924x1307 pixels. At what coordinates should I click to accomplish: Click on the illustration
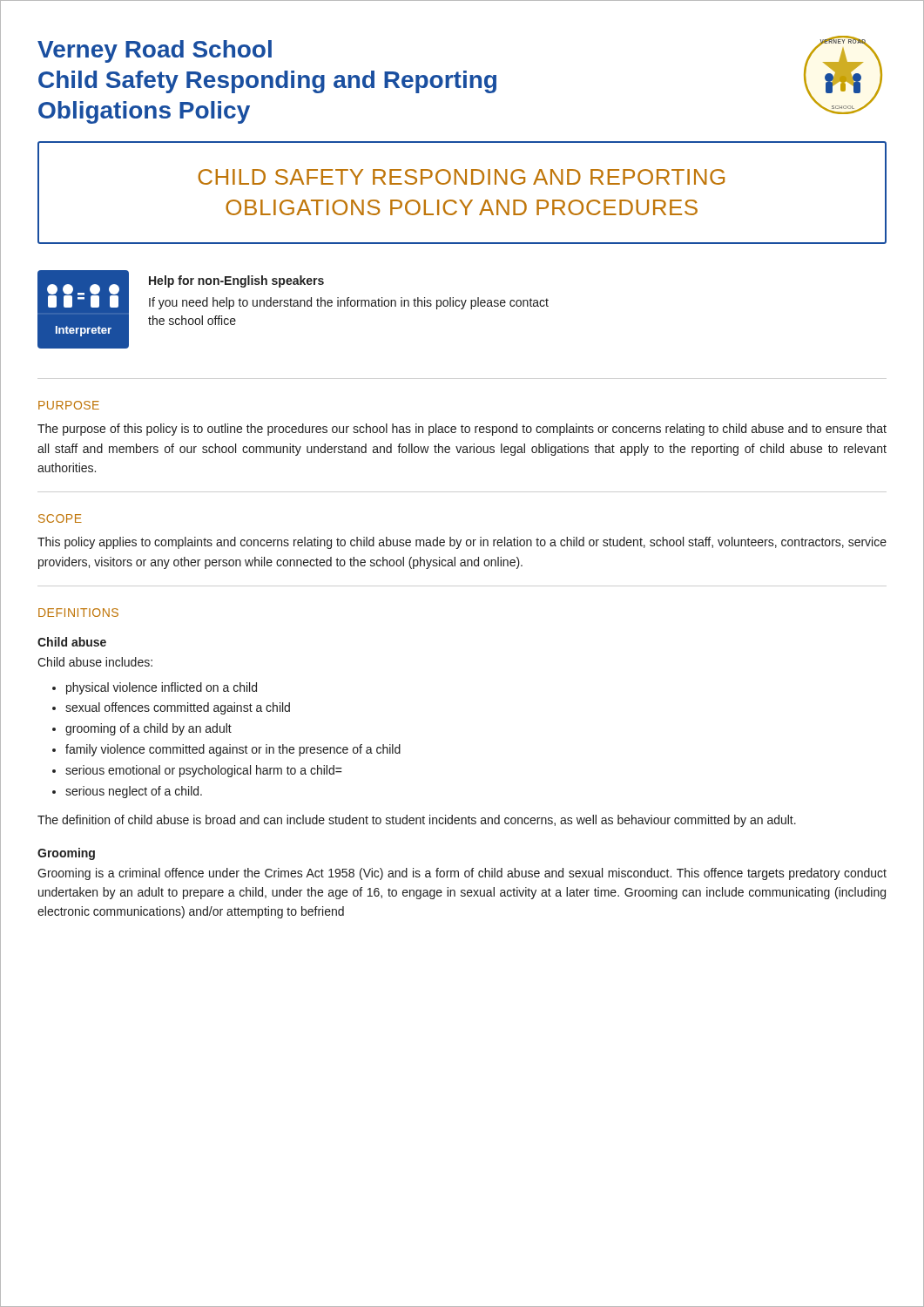click(83, 311)
